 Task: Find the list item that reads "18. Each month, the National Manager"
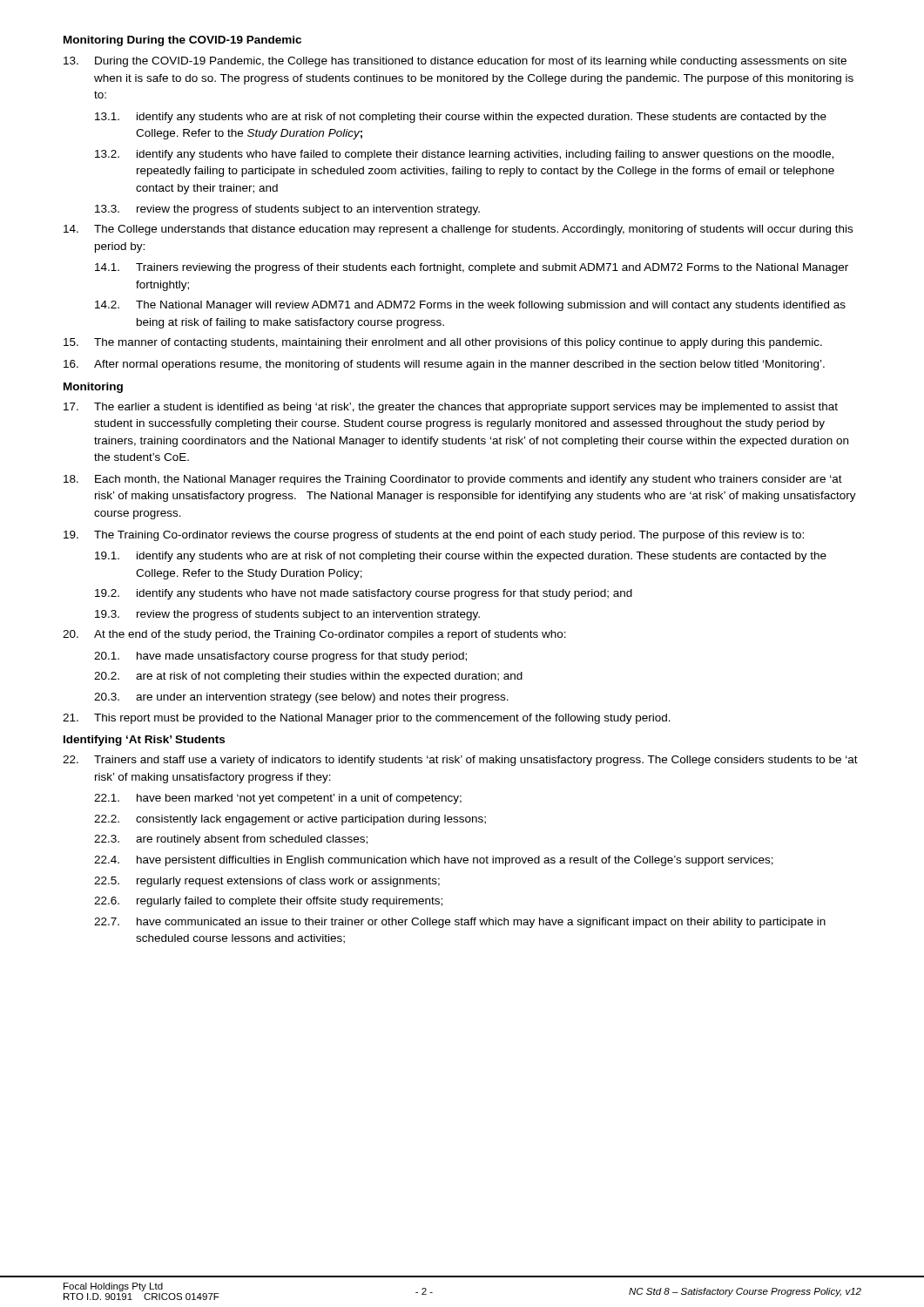click(x=462, y=496)
